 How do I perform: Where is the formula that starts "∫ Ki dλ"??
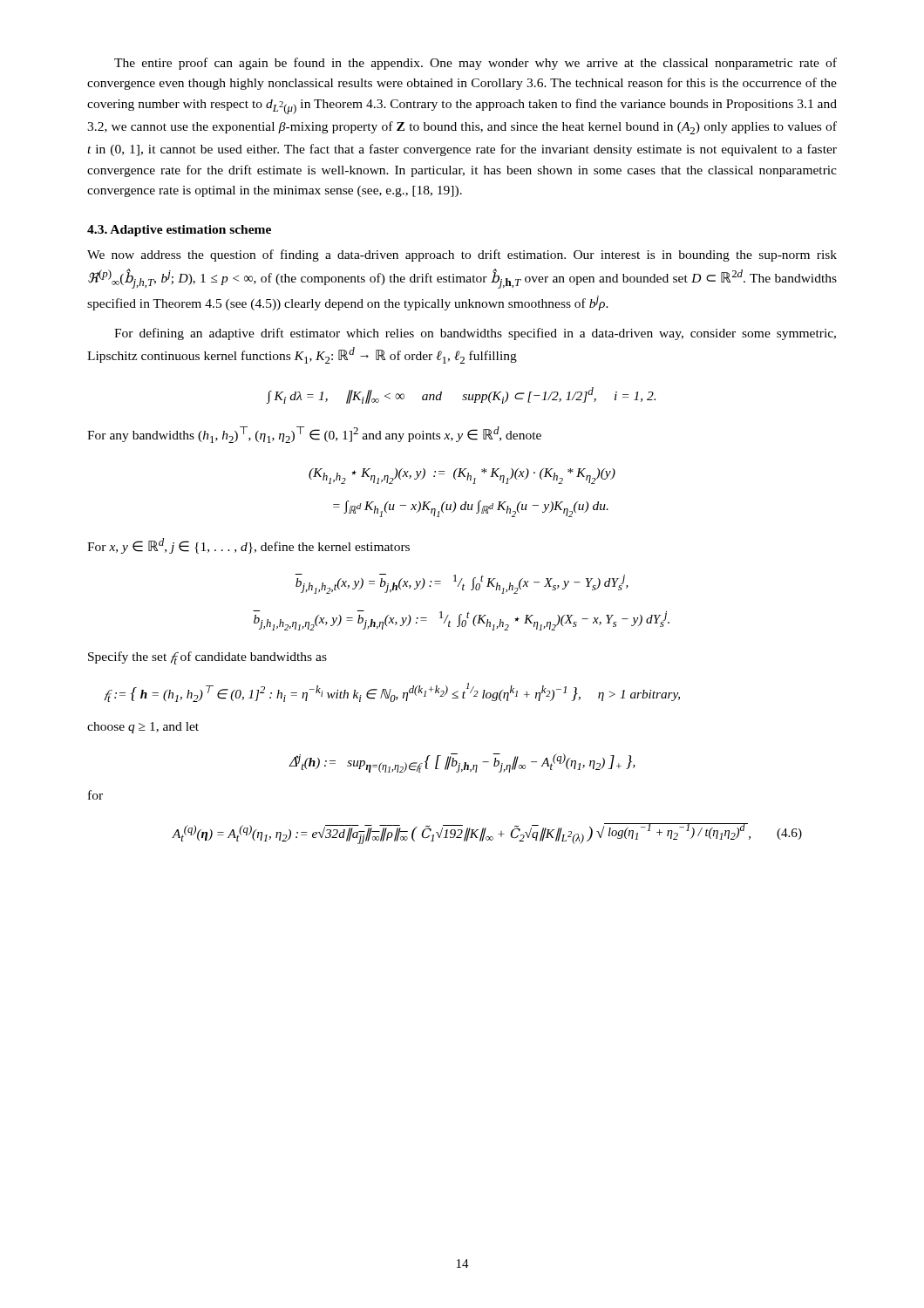click(x=462, y=395)
